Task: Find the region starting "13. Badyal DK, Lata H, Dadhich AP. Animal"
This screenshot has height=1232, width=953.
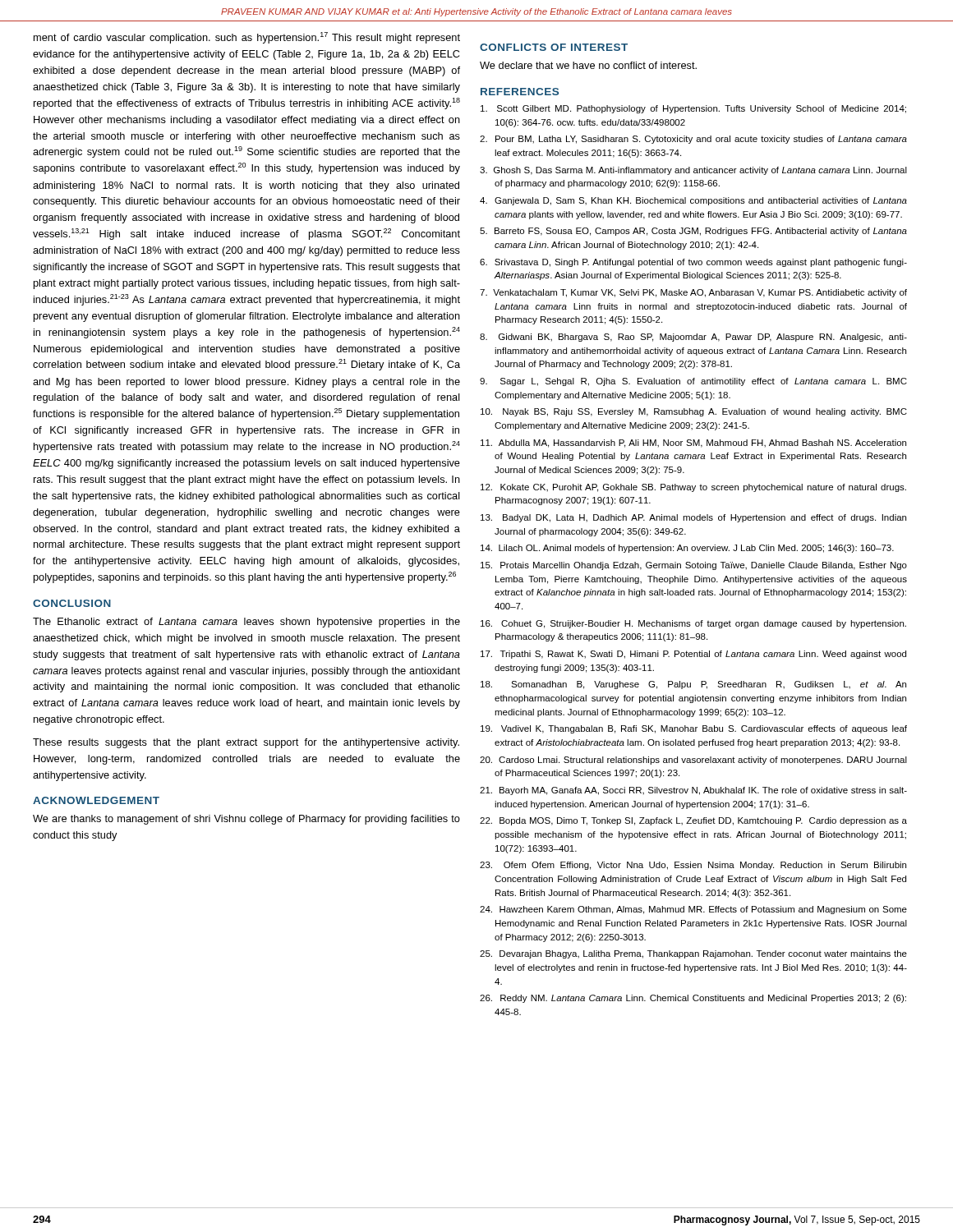Action: 693,524
